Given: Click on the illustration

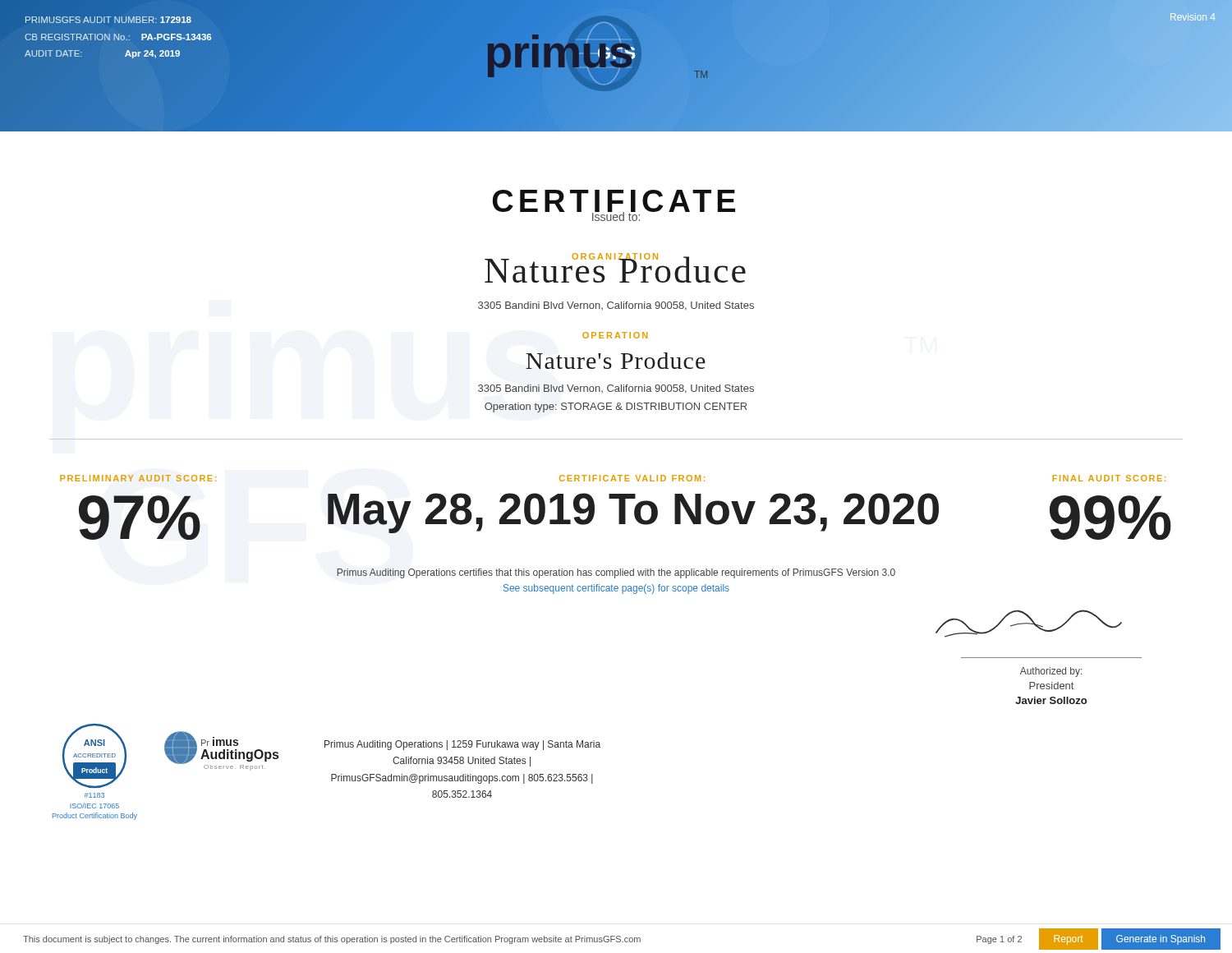Looking at the screenshot, I should pos(1027,622).
